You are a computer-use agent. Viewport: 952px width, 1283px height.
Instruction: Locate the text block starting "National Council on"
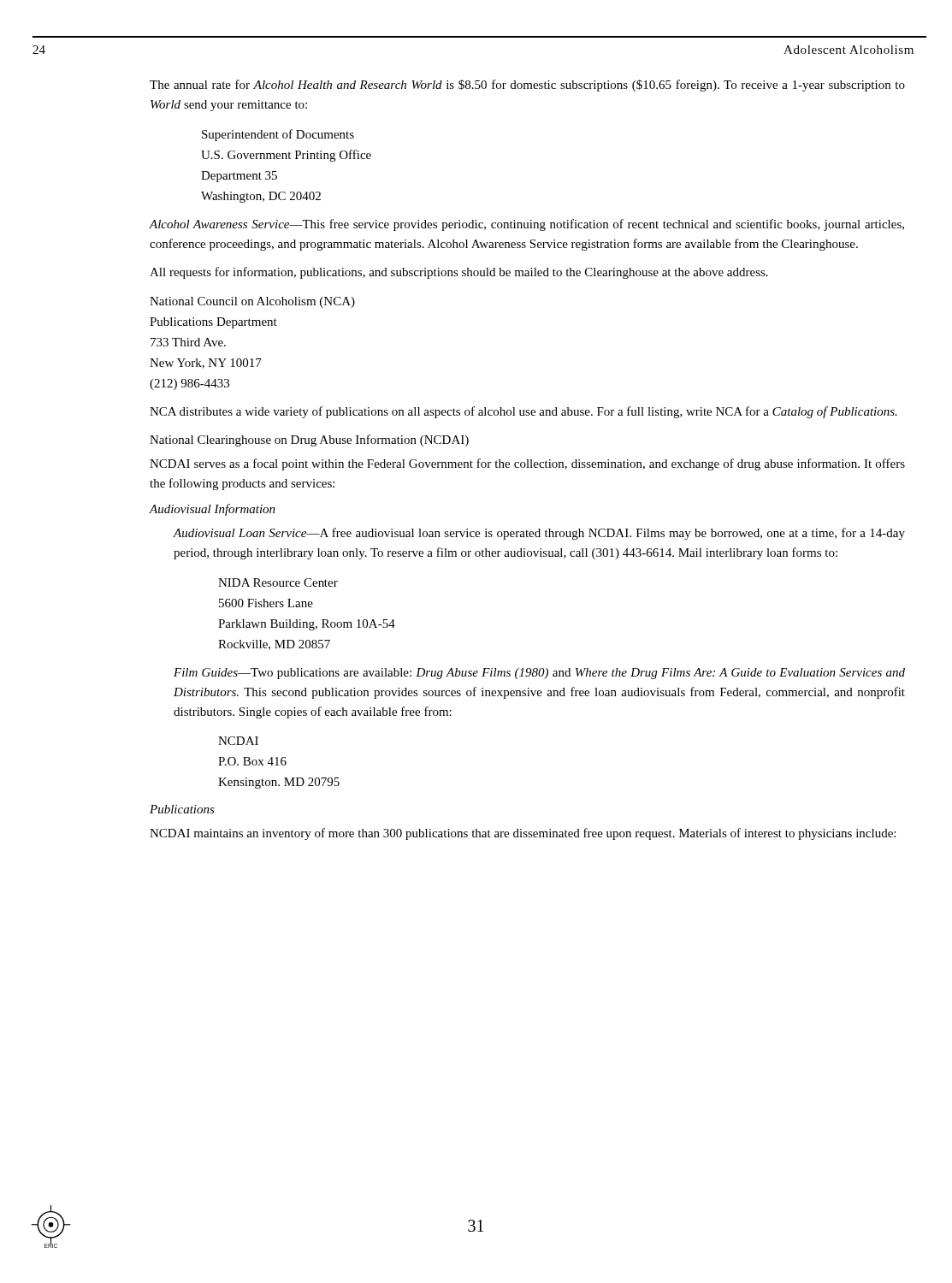252,302
